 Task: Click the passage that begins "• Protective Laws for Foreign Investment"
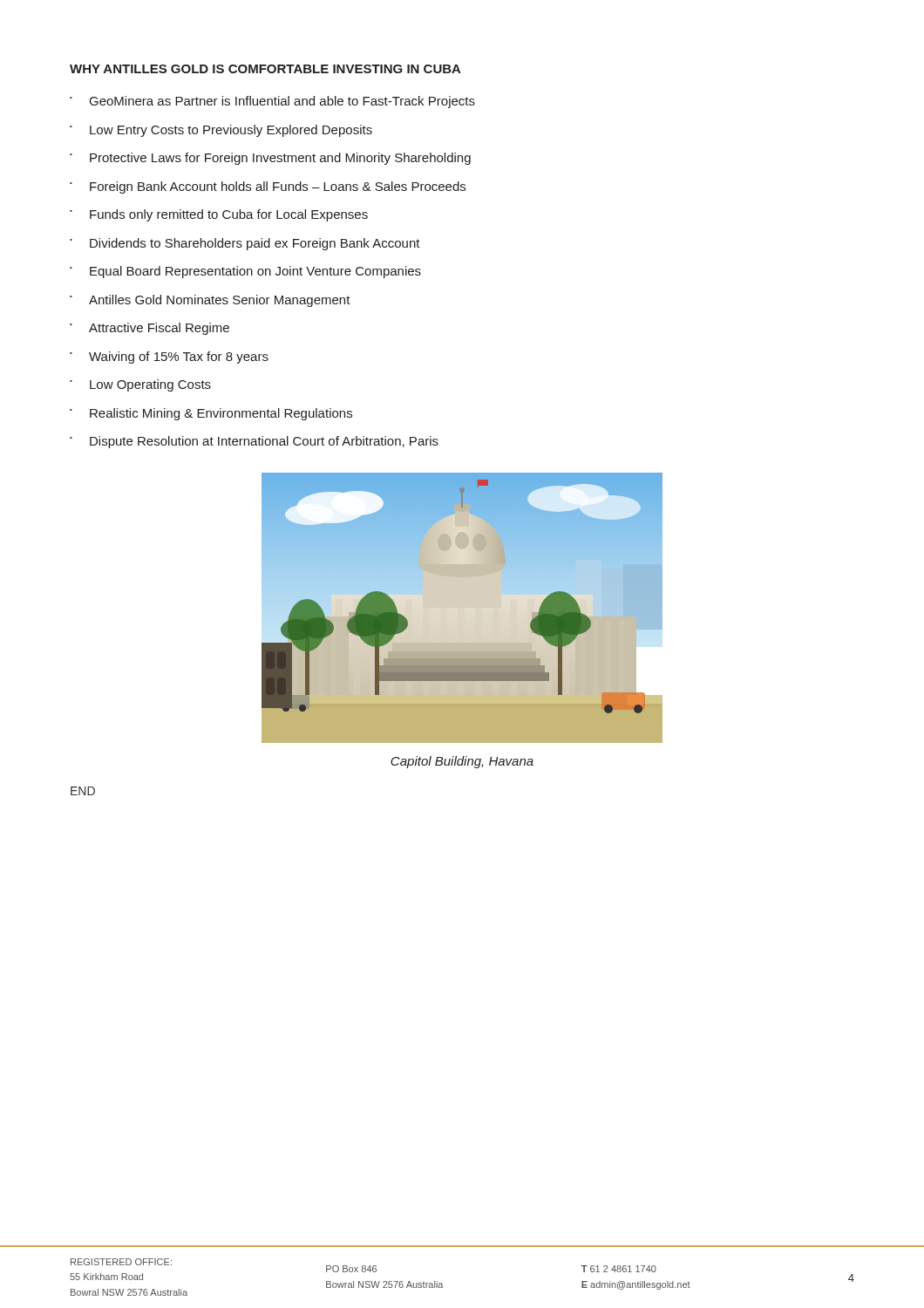tap(271, 158)
